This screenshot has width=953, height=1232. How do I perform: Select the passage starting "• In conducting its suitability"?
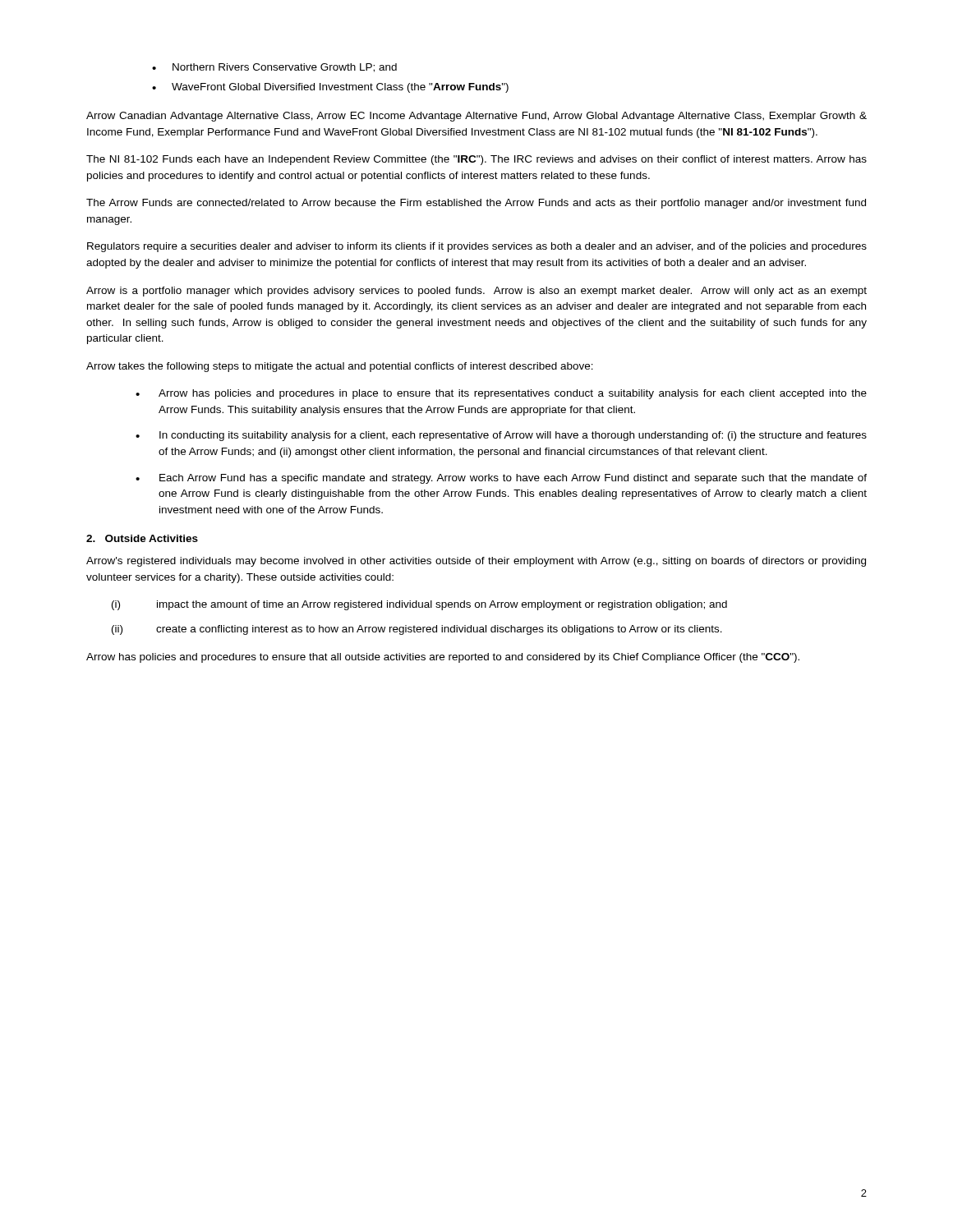coord(501,444)
